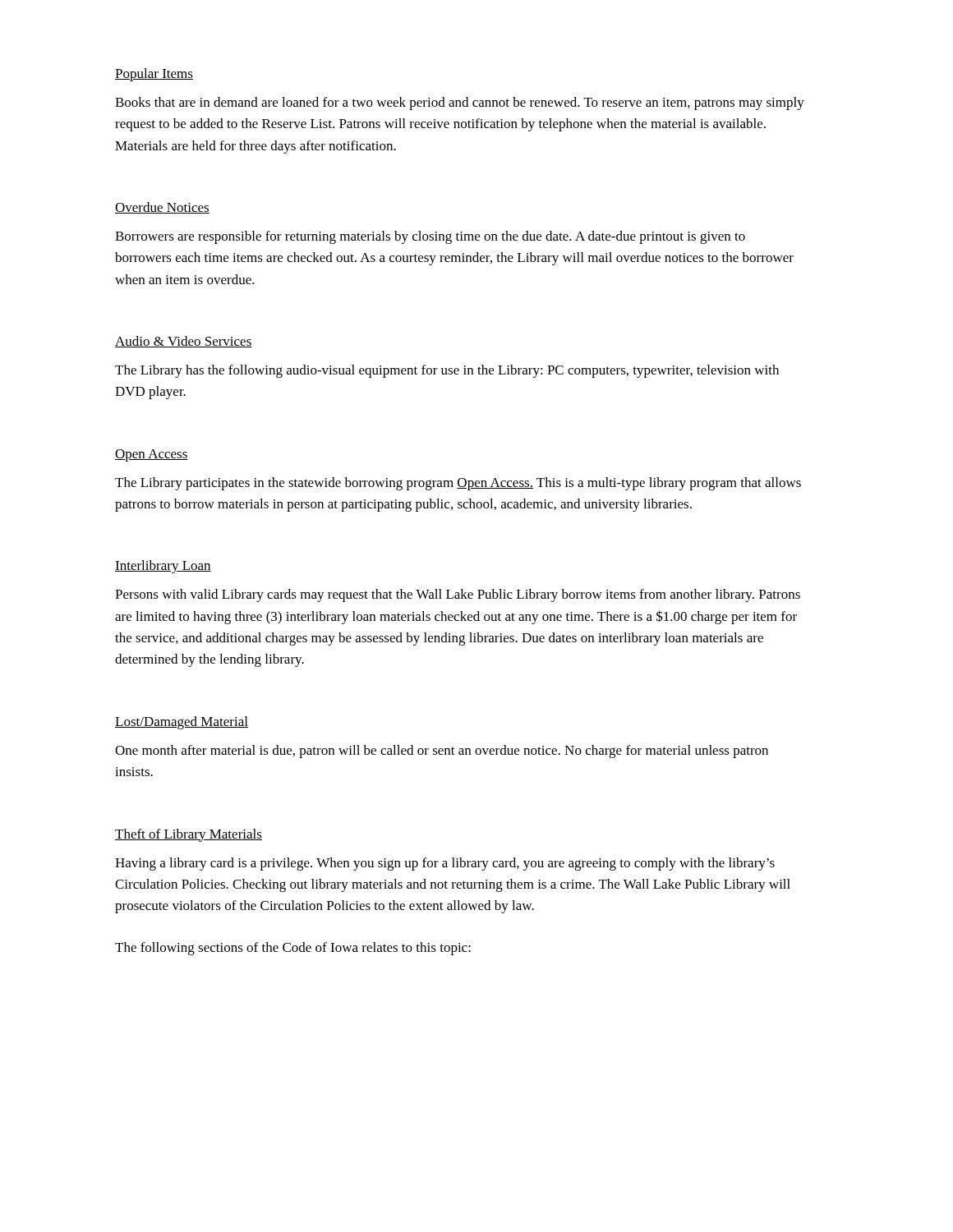Point to the block beginning "One month after material is due, patron will"
The image size is (953, 1232).
point(442,761)
